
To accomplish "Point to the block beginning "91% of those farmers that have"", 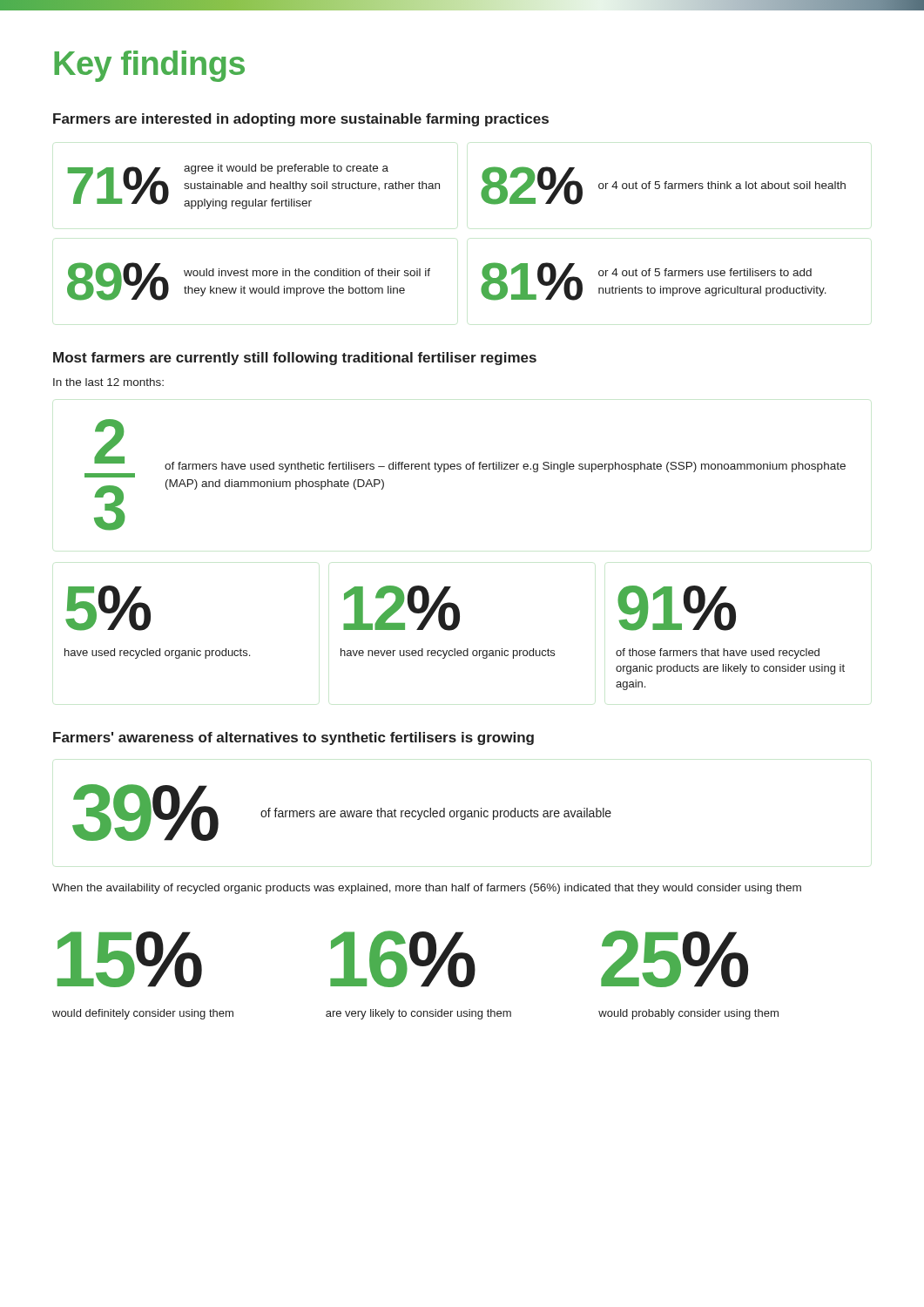I will pos(738,632).
